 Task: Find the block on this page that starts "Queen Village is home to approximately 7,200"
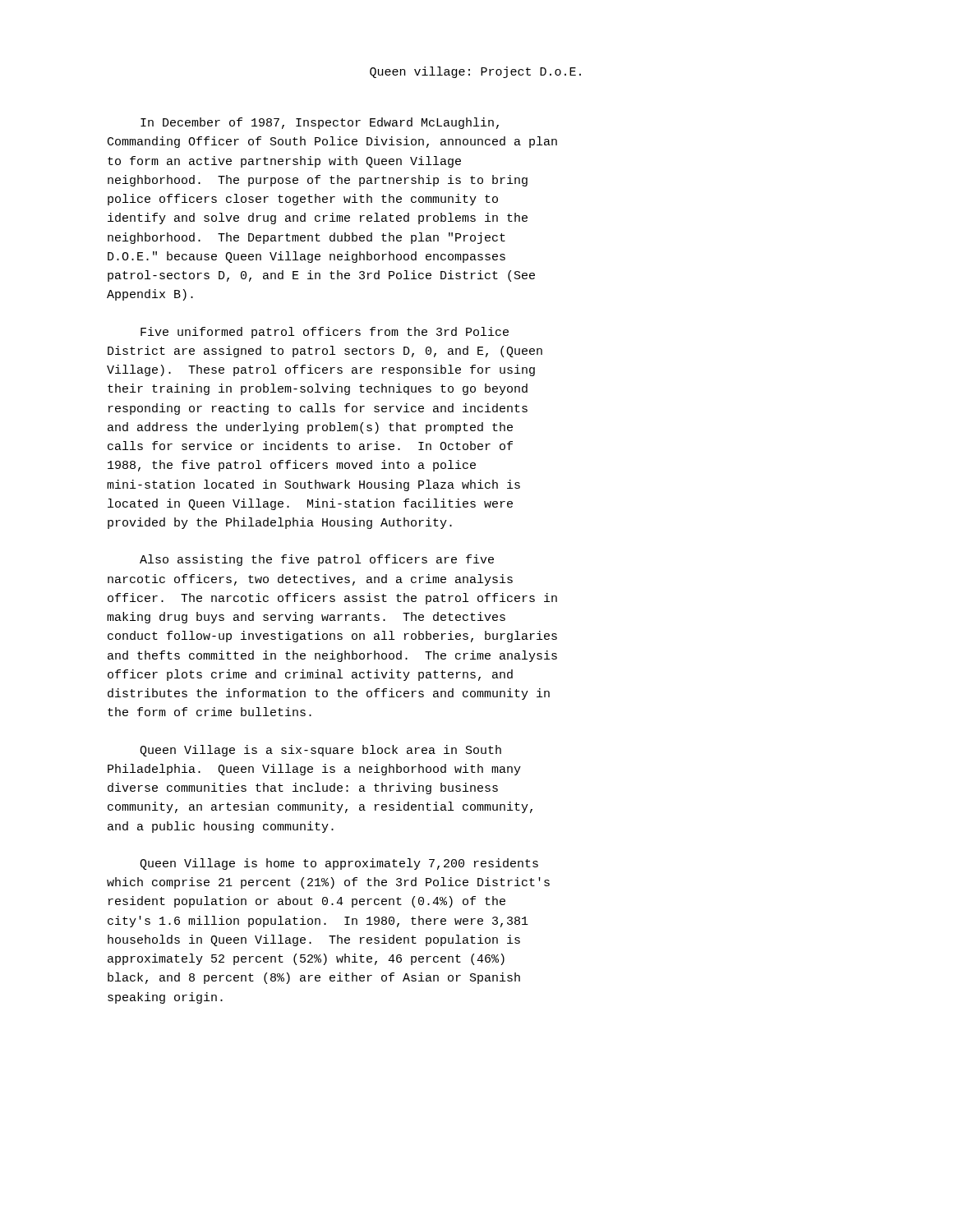point(329,931)
